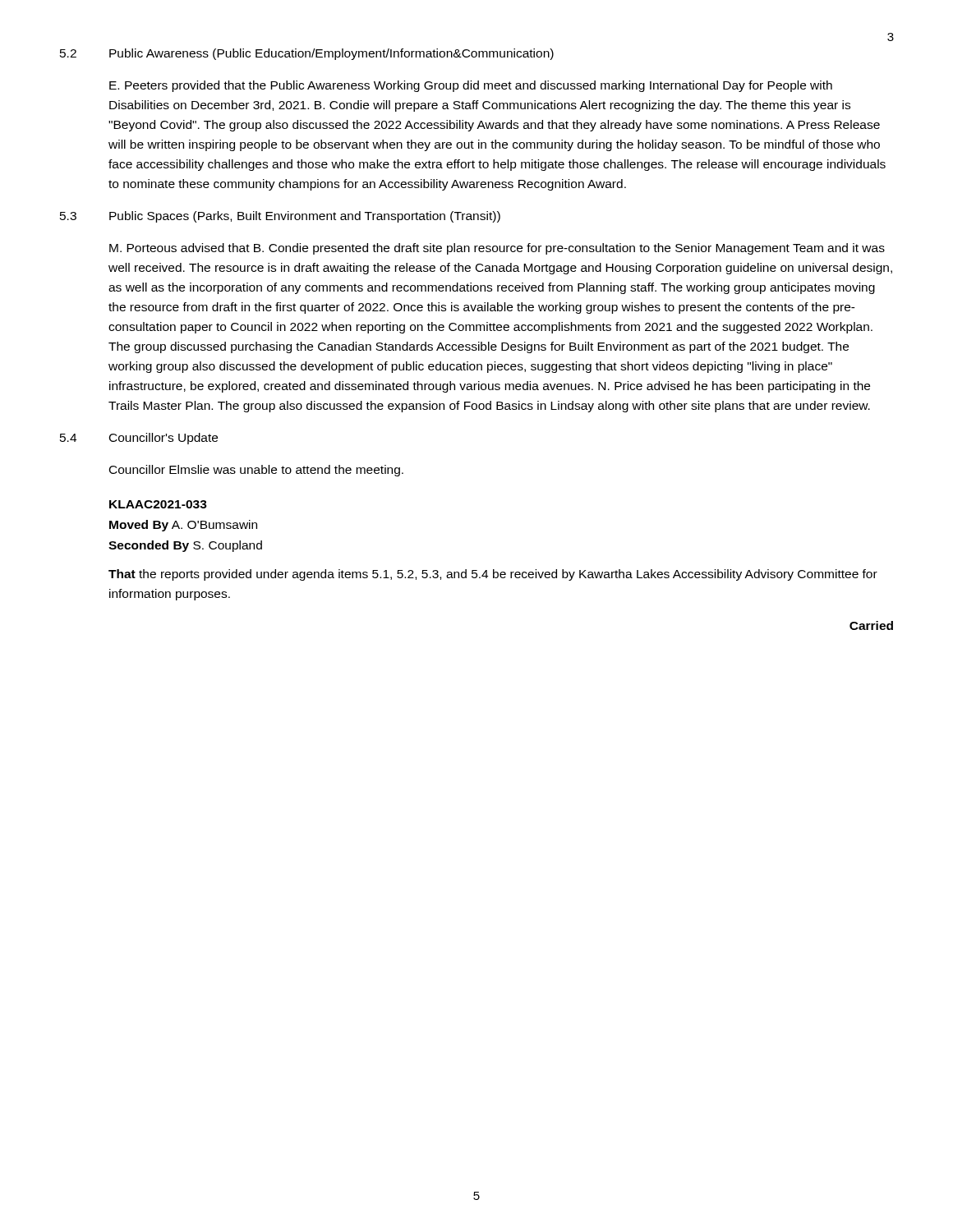This screenshot has width=953, height=1232.
Task: Locate the text "5.4 Councillor's Update"
Action: click(139, 438)
